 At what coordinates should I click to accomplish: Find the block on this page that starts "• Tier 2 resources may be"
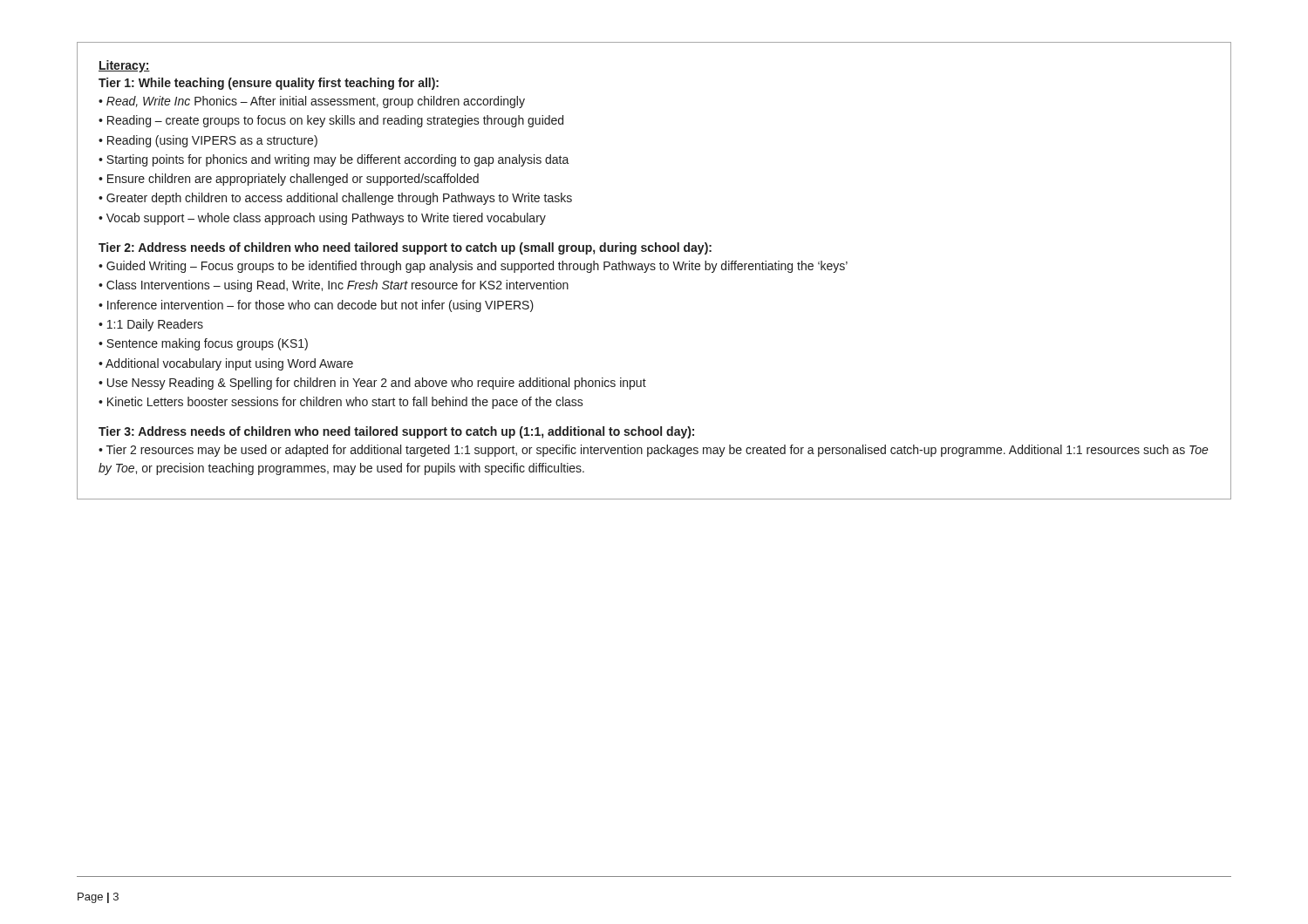coord(653,459)
